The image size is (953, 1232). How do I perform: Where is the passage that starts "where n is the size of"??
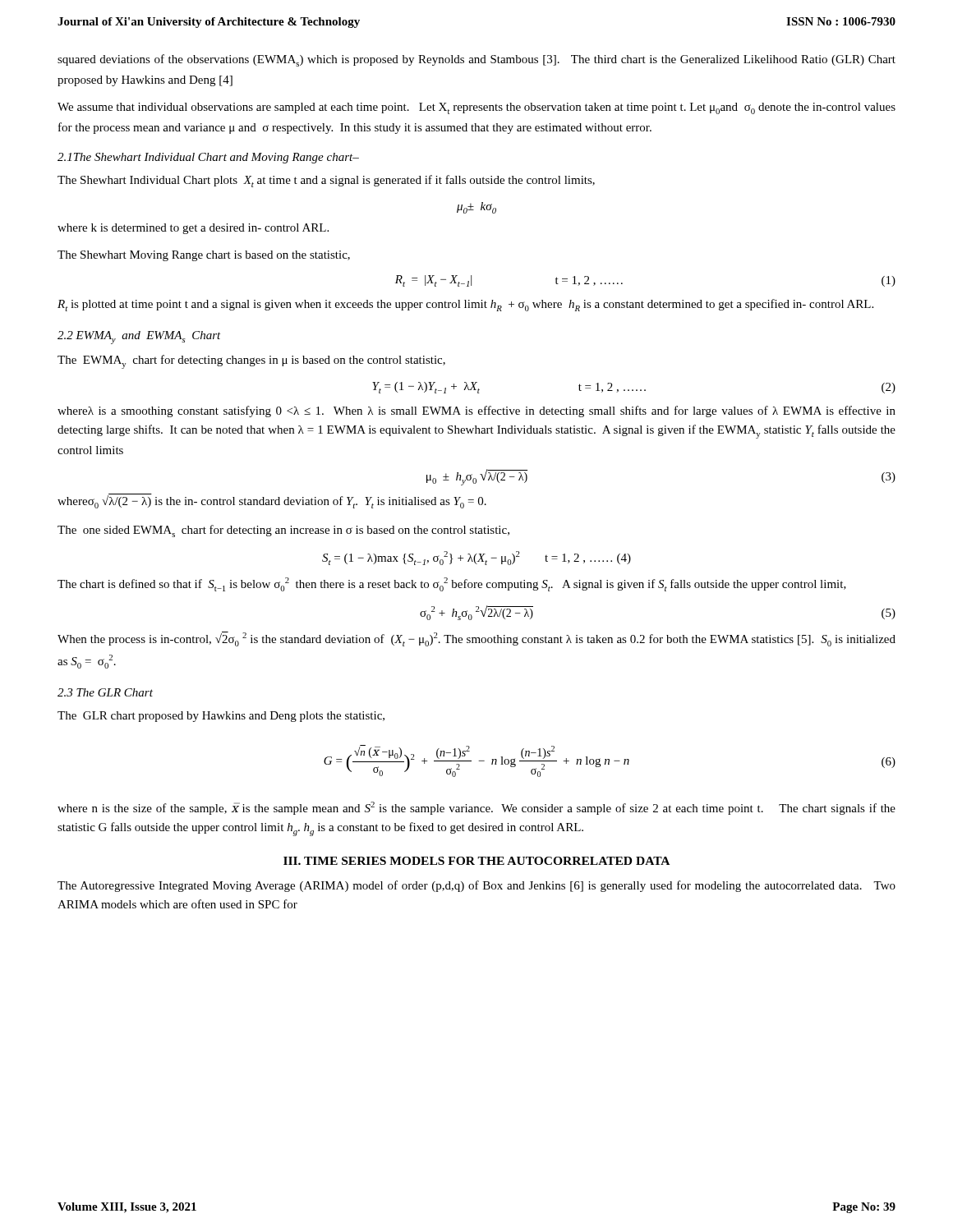476,818
